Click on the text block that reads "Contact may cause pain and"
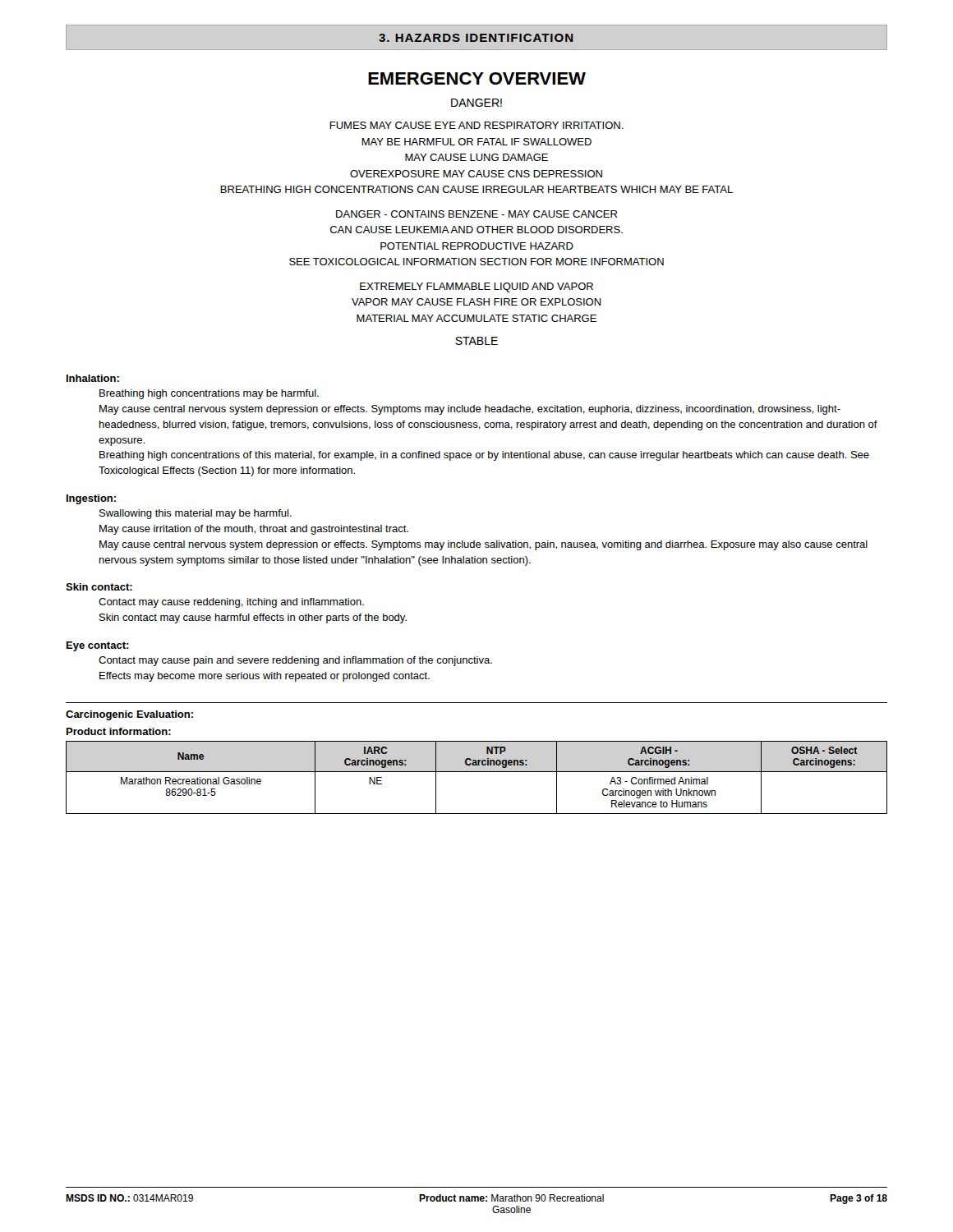Image resolution: width=953 pixels, height=1232 pixels. (x=493, y=669)
